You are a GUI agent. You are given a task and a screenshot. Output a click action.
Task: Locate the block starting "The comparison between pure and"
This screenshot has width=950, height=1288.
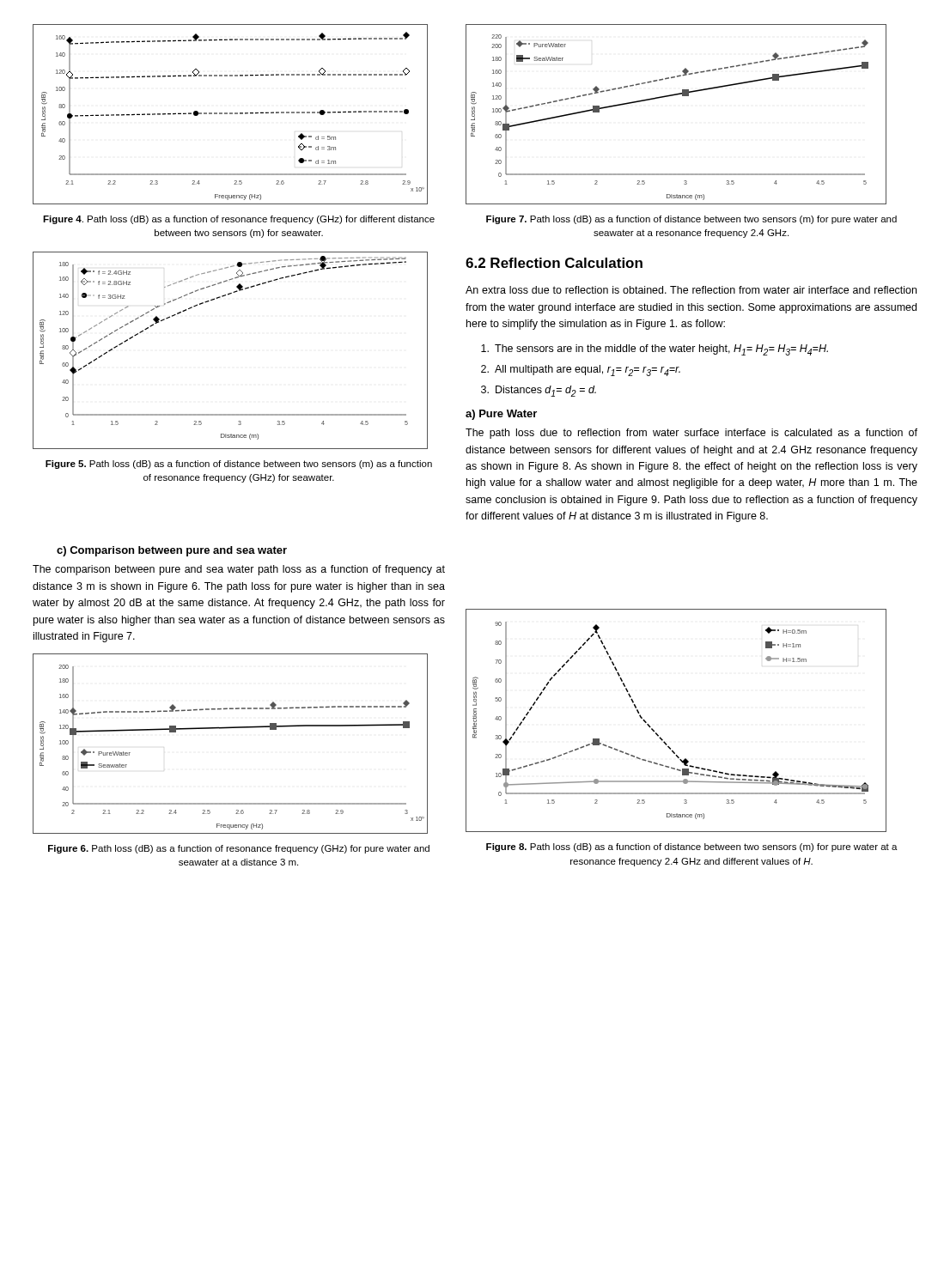coord(239,603)
